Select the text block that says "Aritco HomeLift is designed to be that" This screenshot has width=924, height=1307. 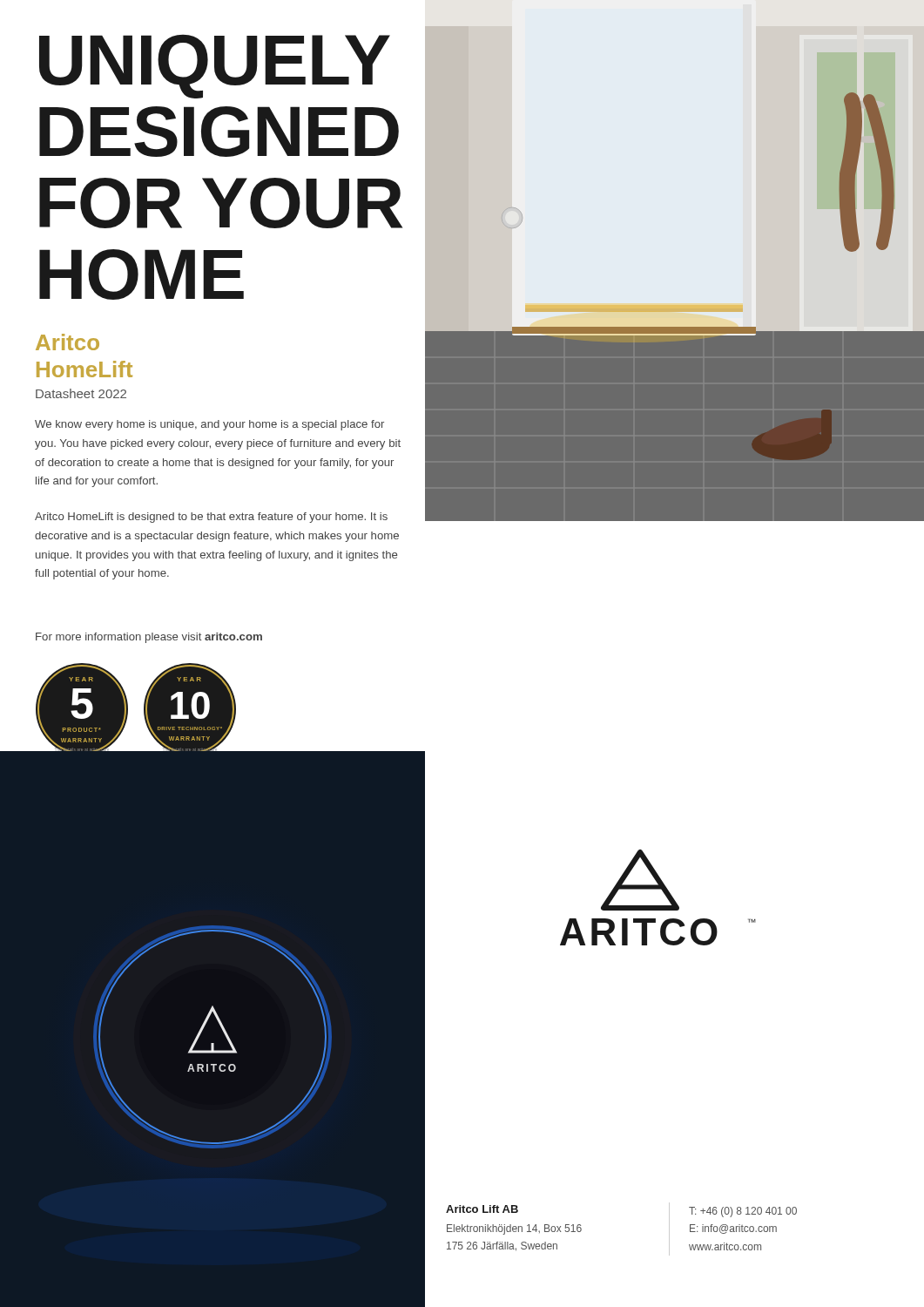click(x=221, y=545)
